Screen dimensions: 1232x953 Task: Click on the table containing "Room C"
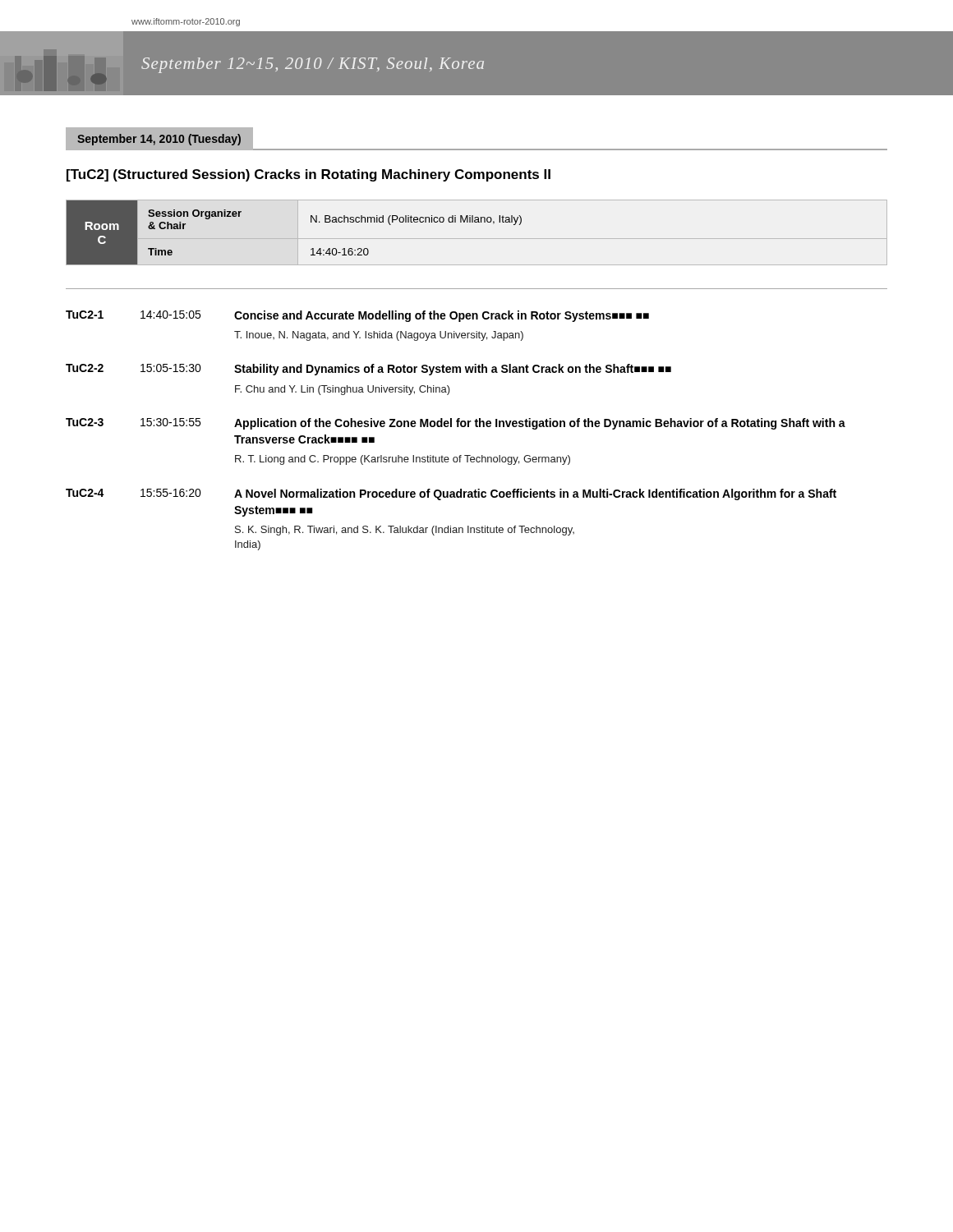[x=476, y=232]
